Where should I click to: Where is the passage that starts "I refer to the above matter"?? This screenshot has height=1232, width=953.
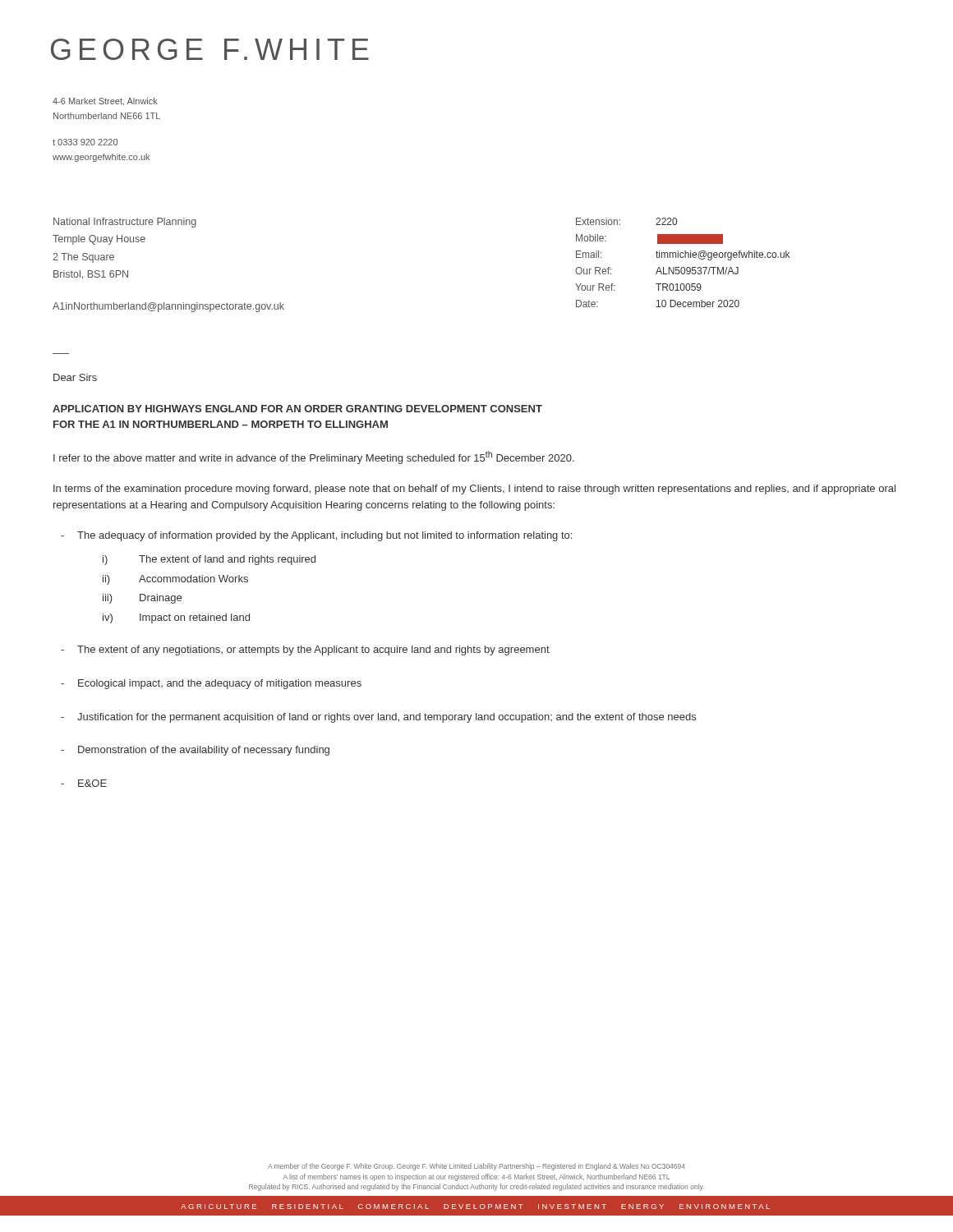314,456
